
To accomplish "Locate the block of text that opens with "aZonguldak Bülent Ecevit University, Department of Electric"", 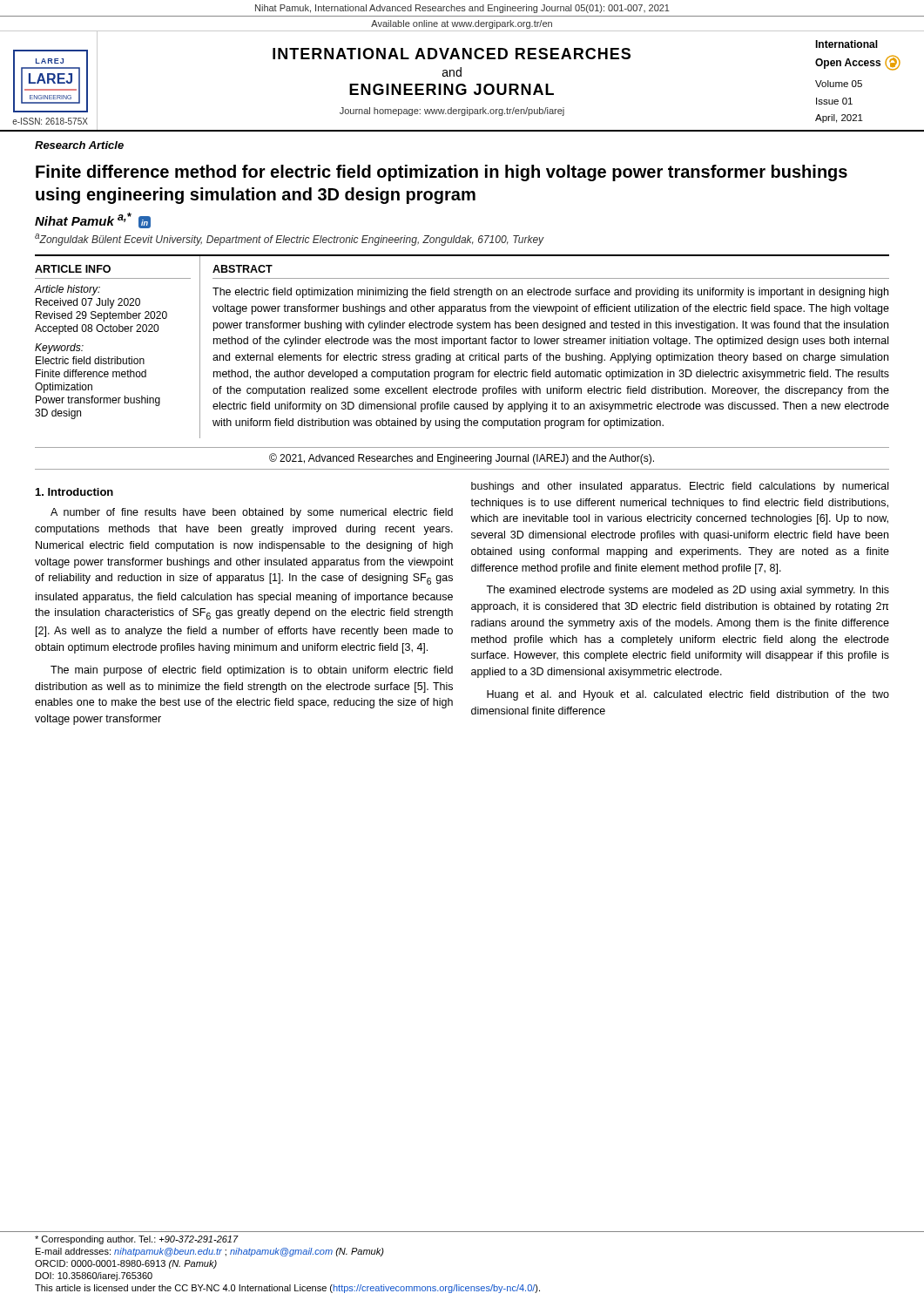I will point(289,238).
